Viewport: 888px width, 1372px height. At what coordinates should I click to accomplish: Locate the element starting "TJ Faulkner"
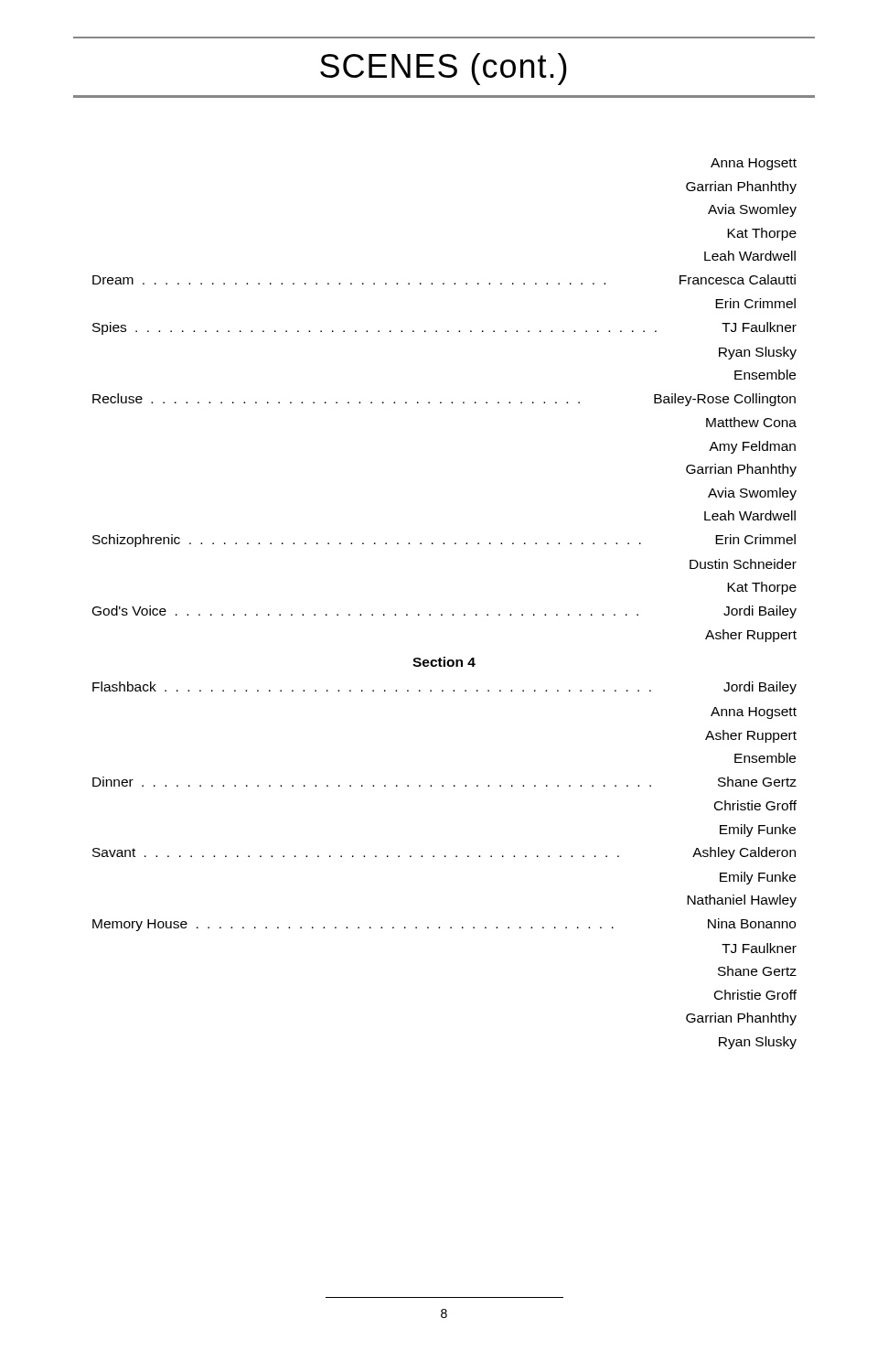759,948
